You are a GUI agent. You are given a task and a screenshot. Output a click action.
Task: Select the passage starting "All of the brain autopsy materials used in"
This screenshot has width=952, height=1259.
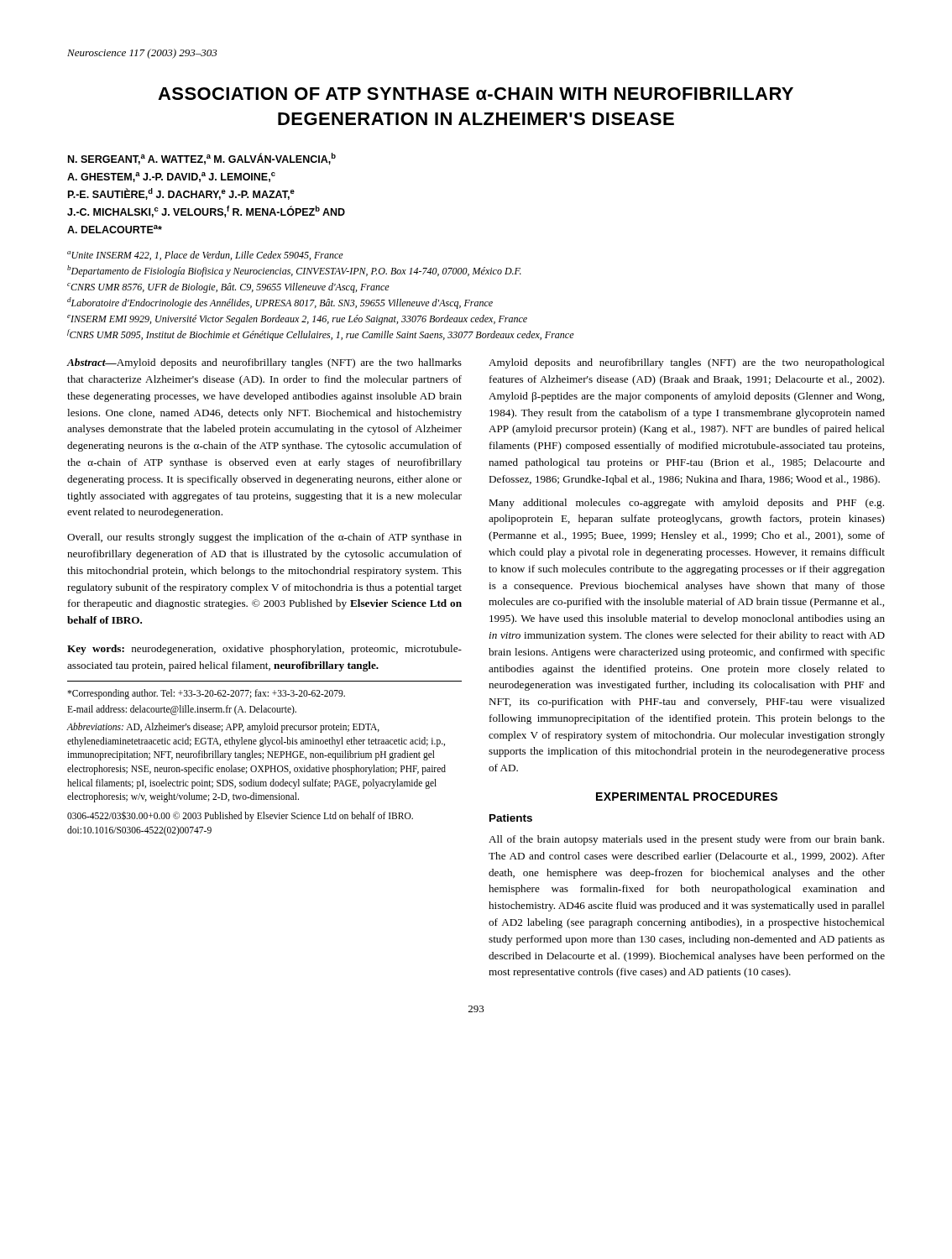point(687,906)
